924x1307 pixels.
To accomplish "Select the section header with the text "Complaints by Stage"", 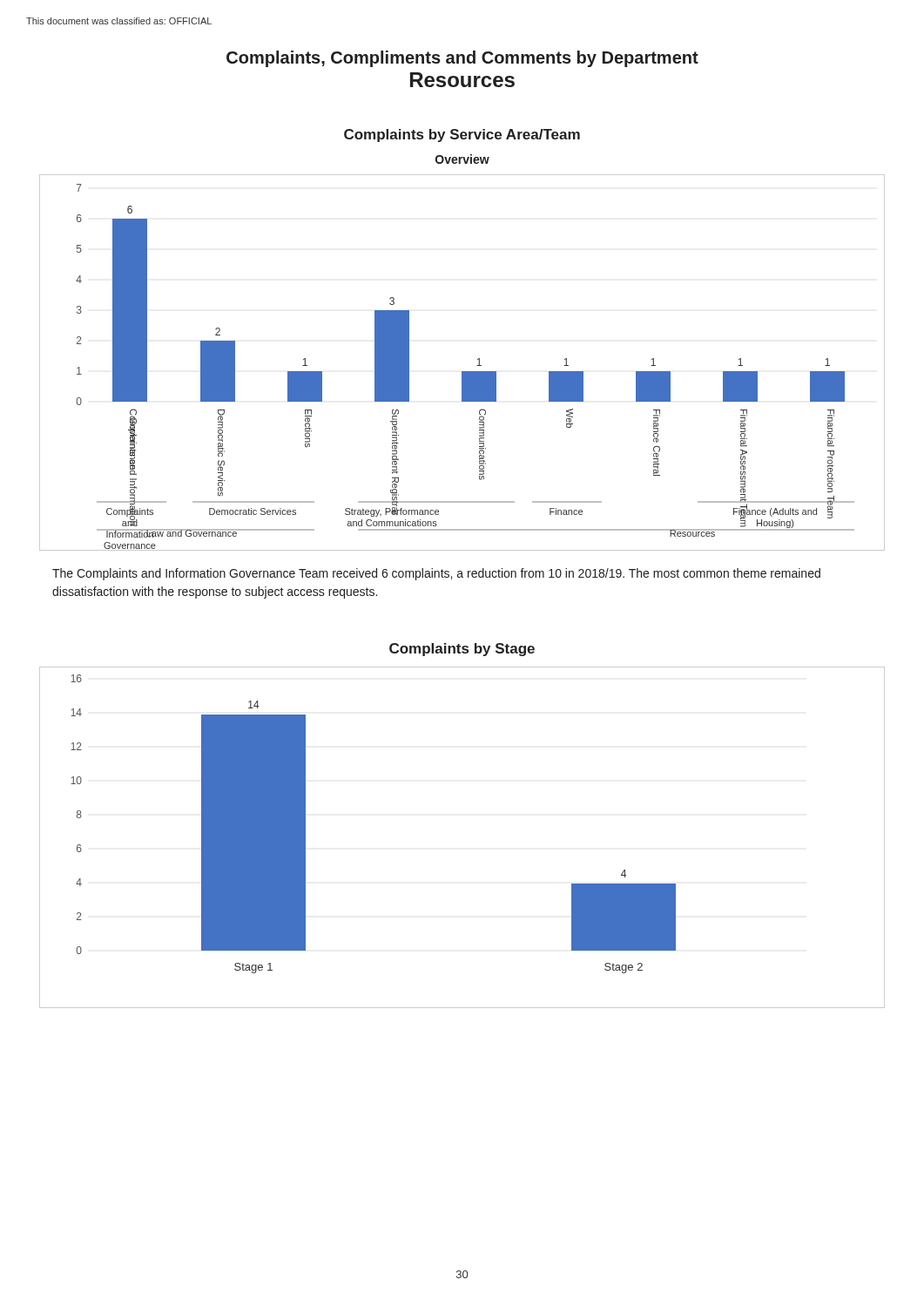I will pos(462,649).
